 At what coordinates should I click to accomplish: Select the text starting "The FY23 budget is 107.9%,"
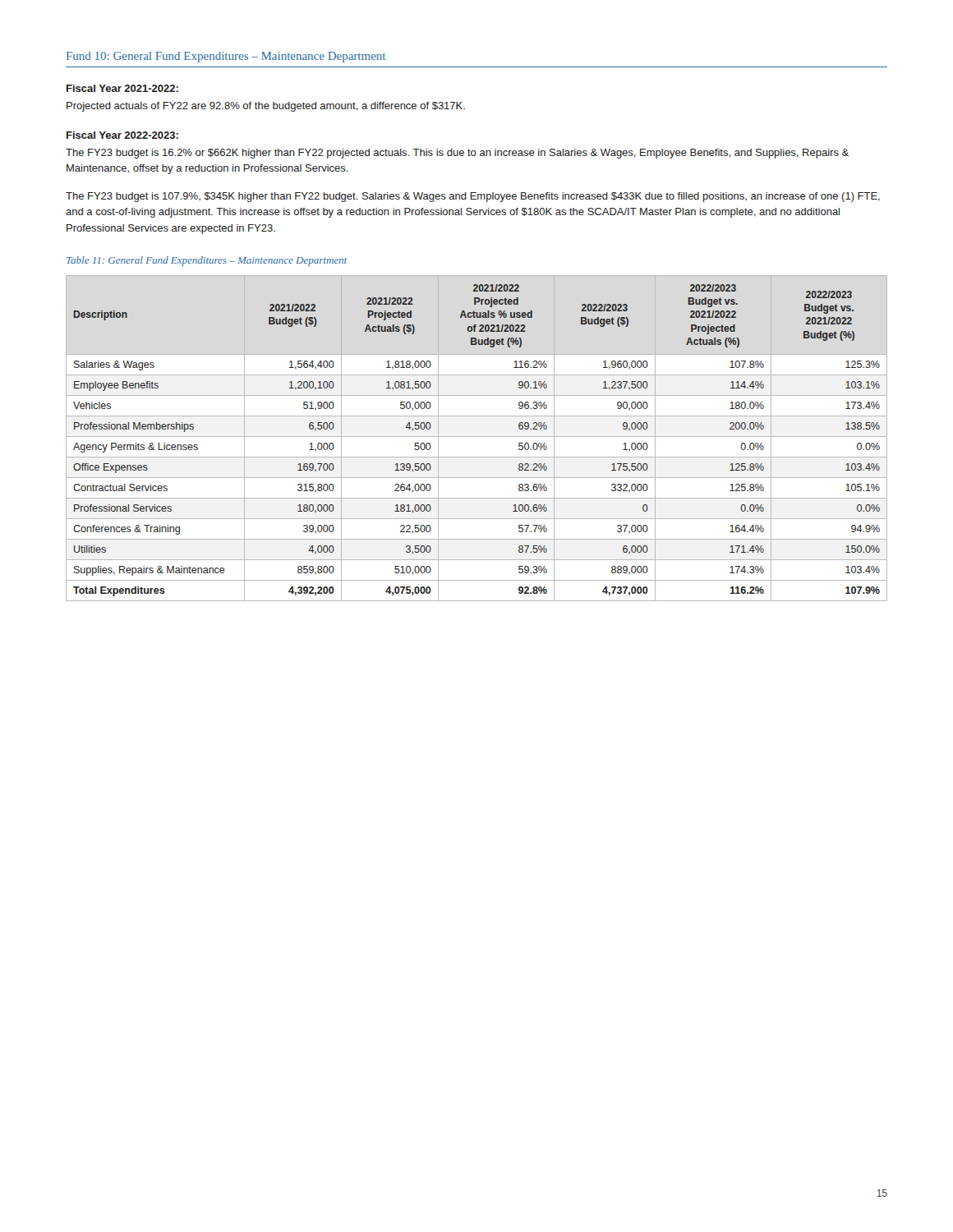(476, 212)
